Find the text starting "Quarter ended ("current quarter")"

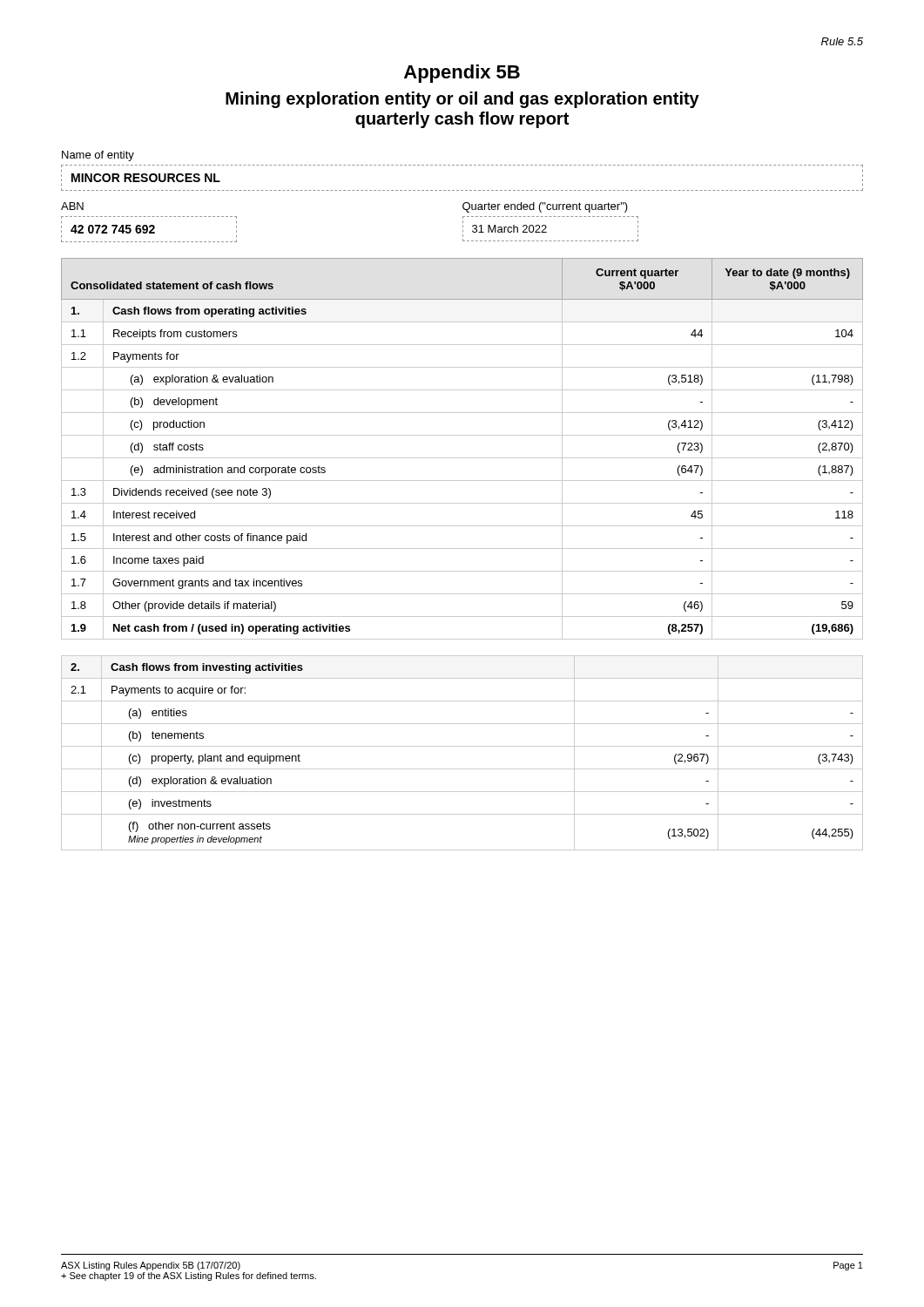545,206
